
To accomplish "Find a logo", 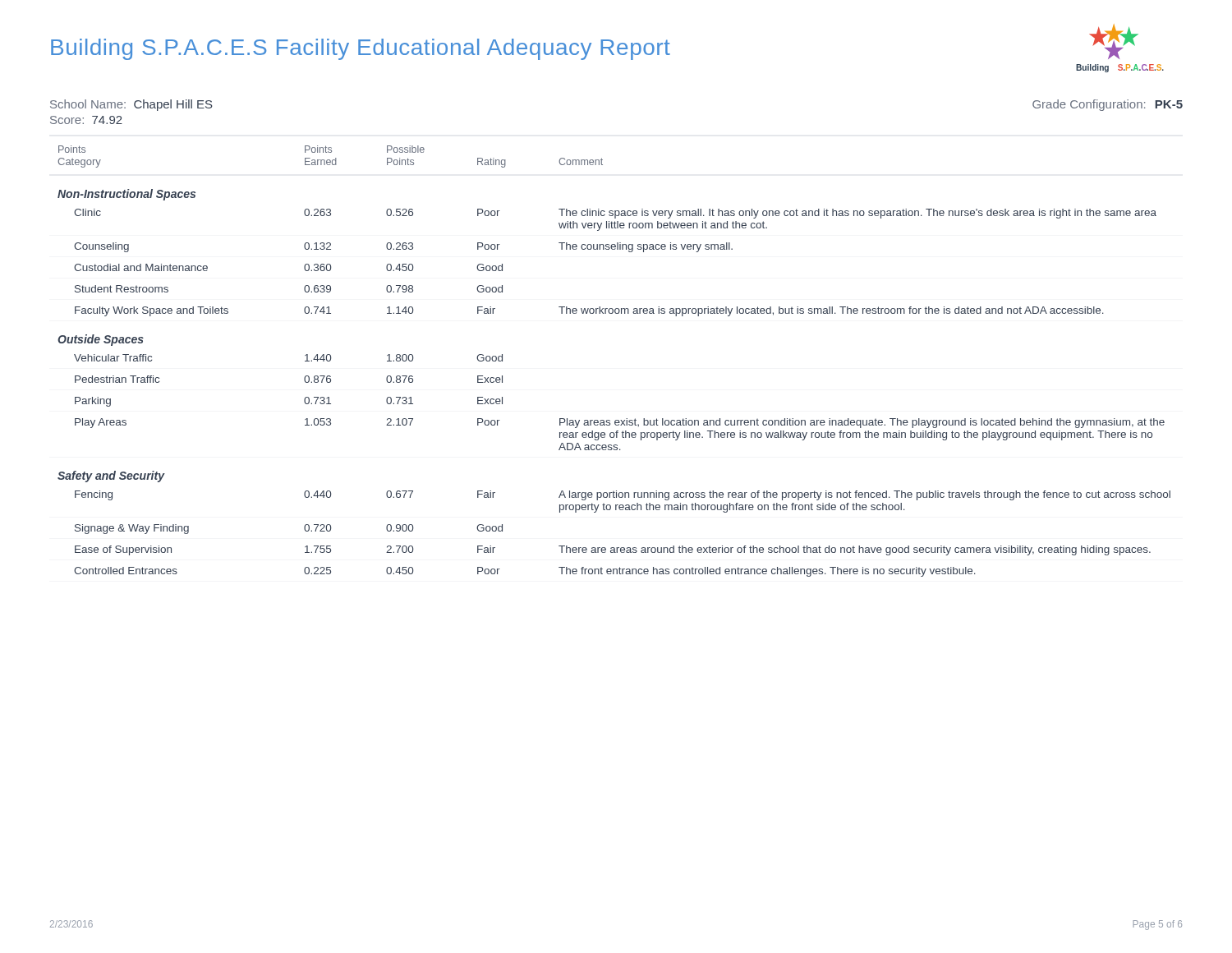I will coord(1129,48).
